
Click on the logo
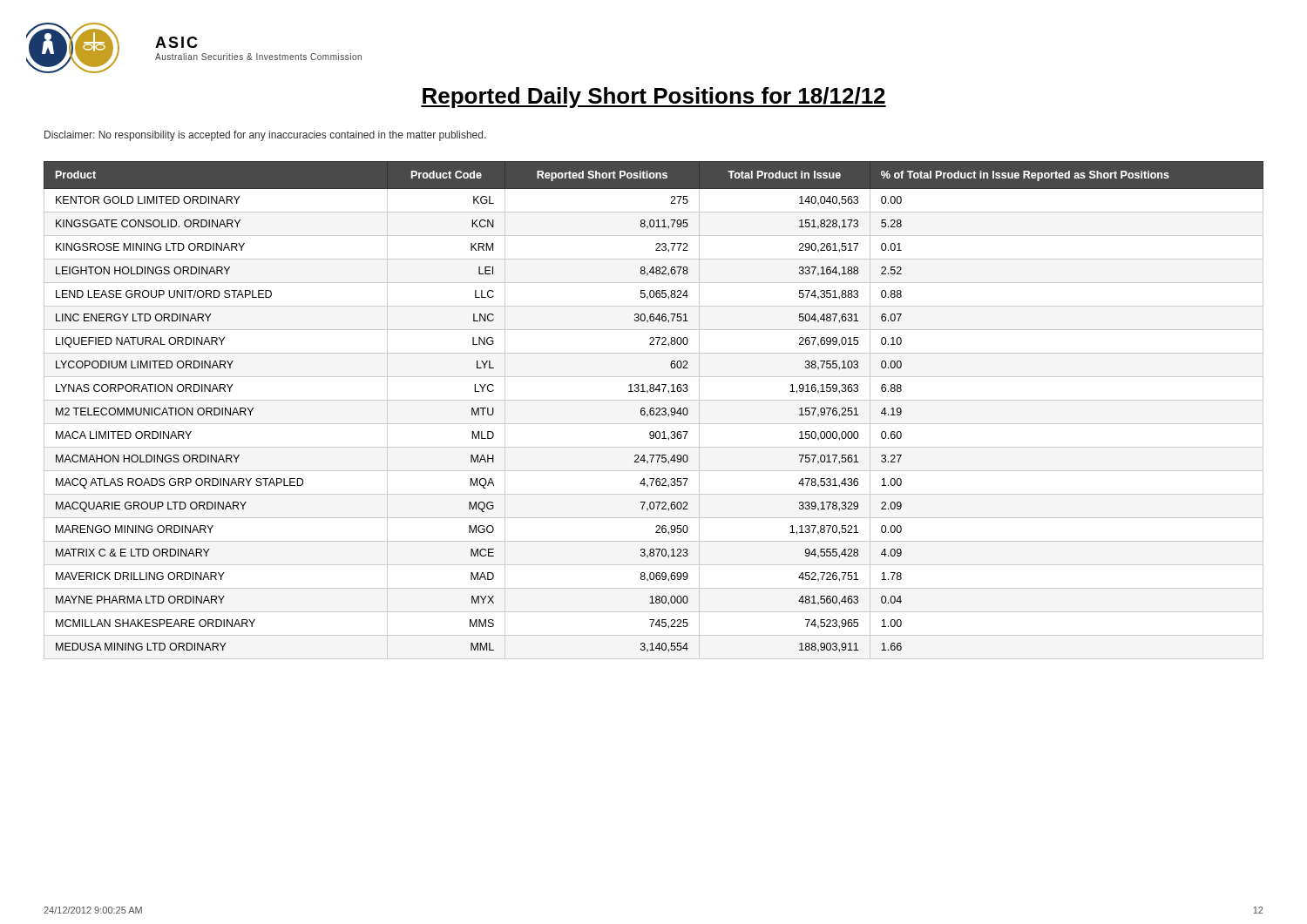tap(194, 48)
